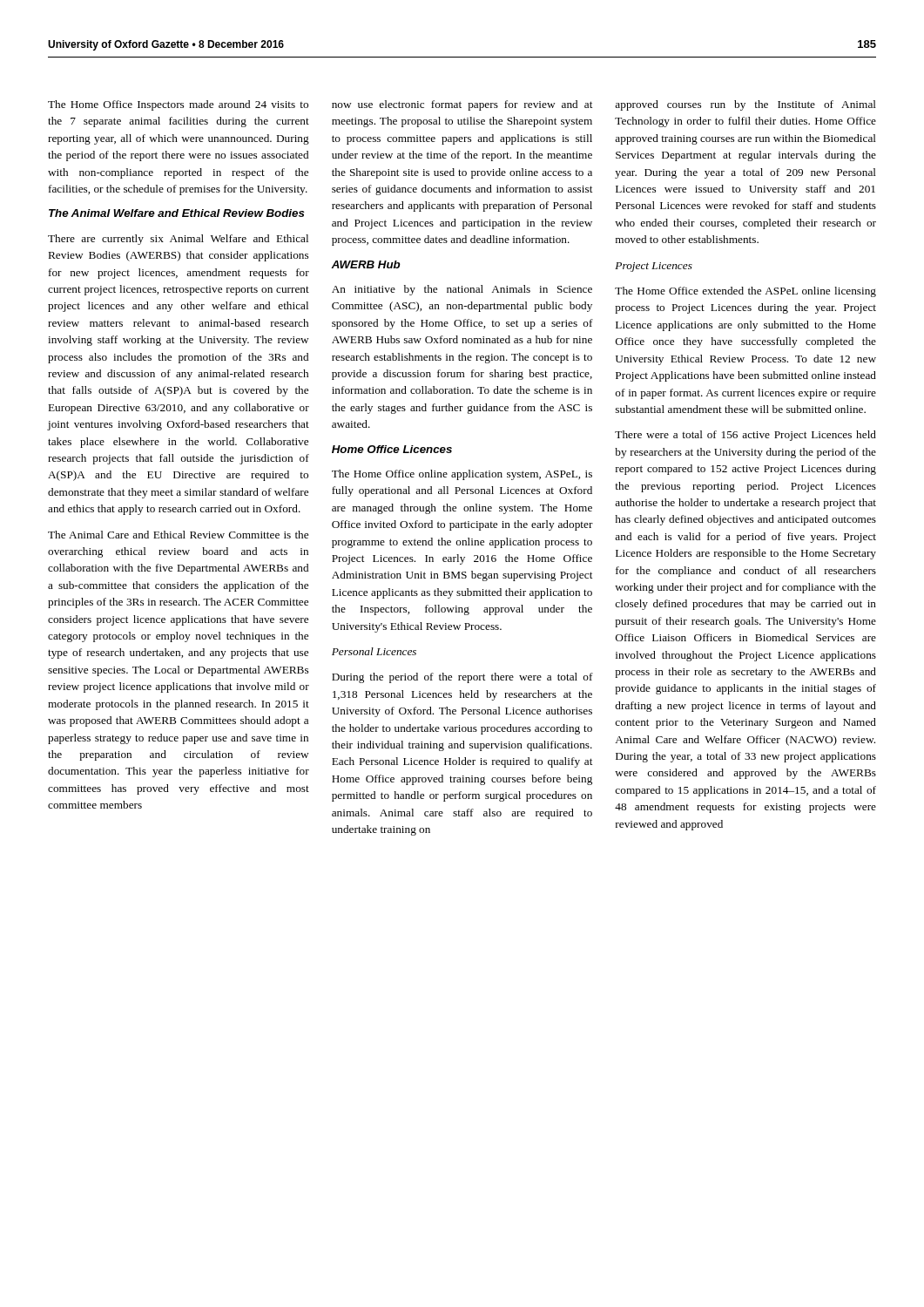Point to the block beginning "The Home Office extended the ASPeL"
924x1307 pixels.
[746, 557]
